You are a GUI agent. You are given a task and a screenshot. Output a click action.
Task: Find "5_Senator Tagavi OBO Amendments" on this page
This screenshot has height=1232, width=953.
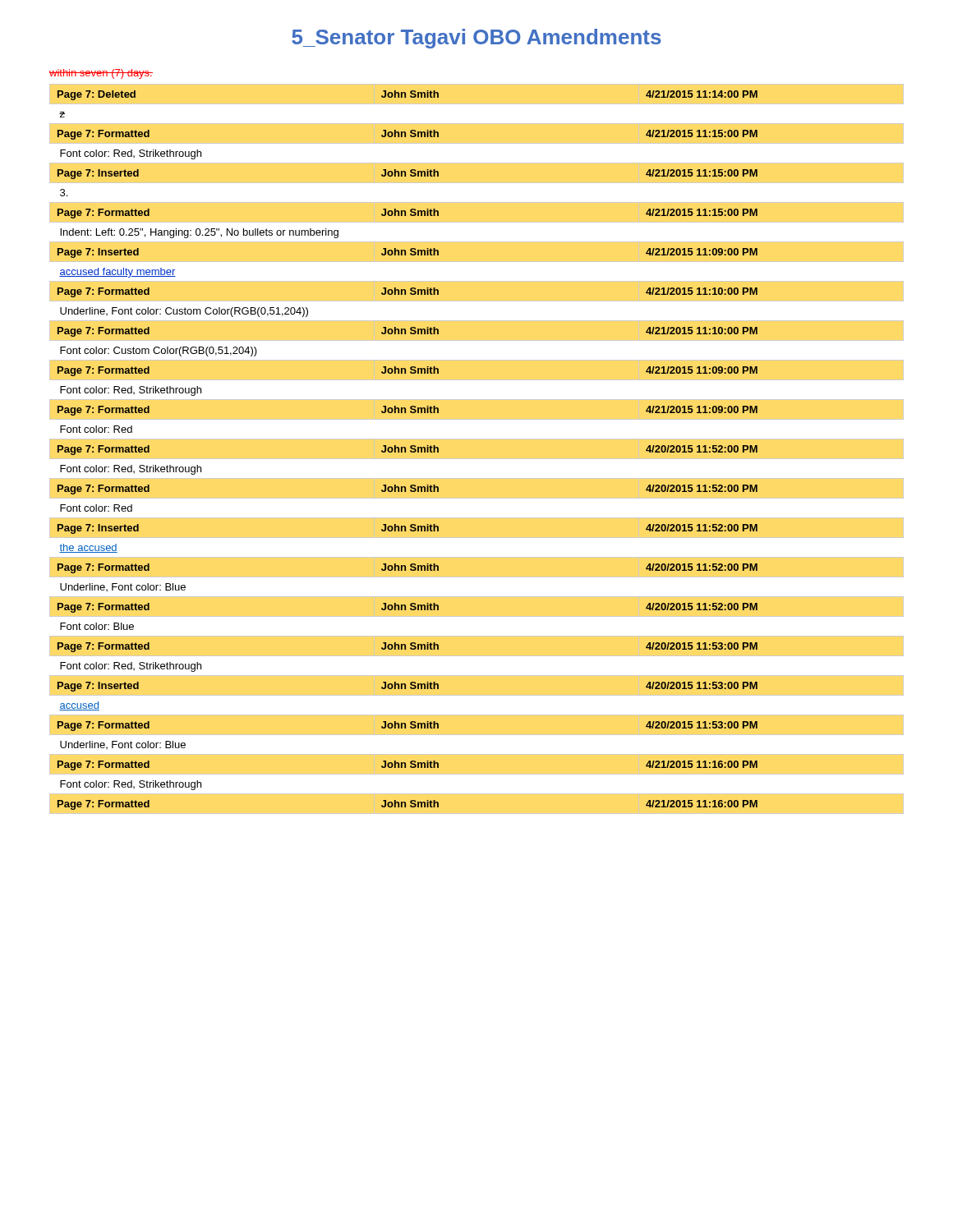click(x=476, y=37)
